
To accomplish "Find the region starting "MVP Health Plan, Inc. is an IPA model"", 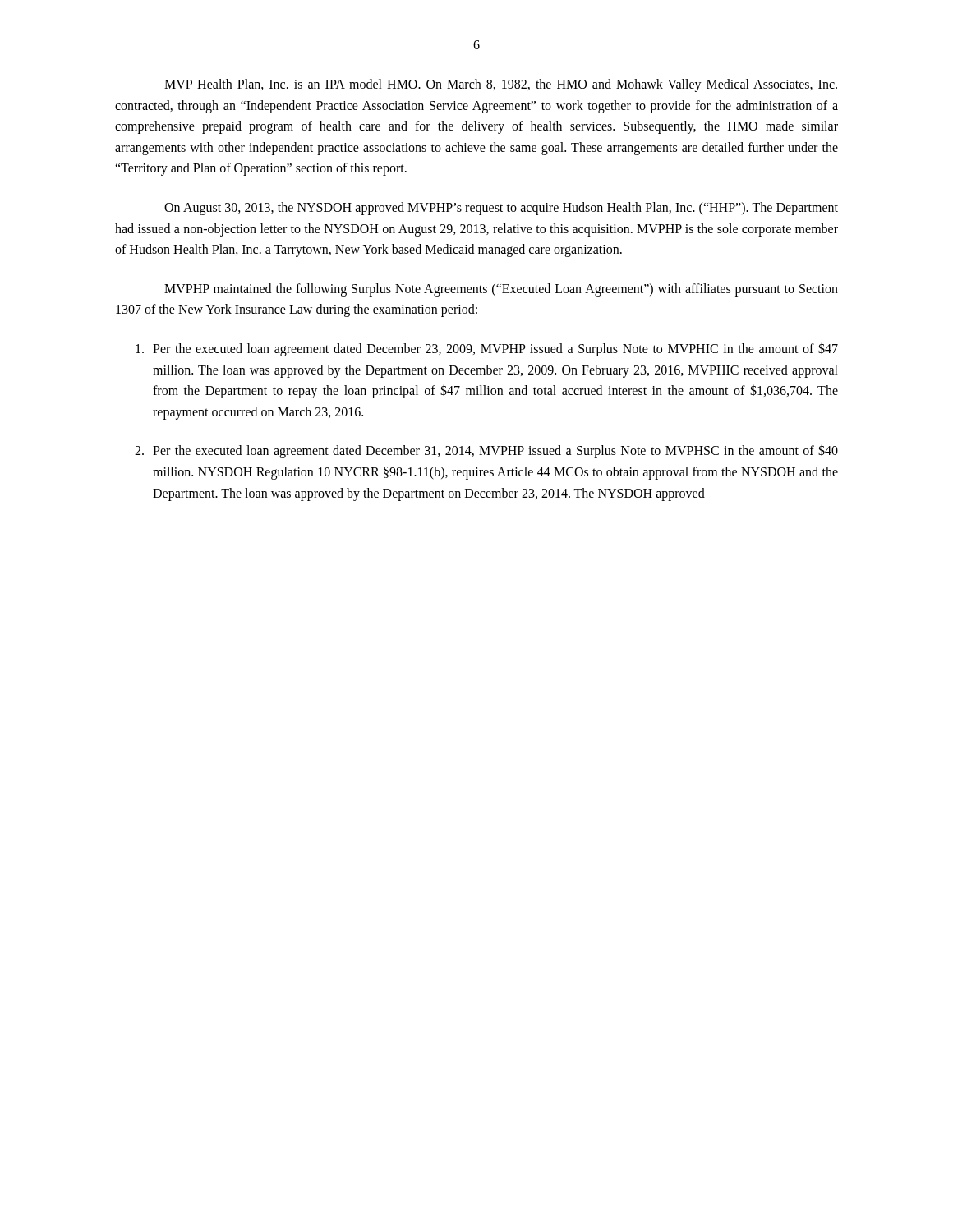I will (476, 126).
